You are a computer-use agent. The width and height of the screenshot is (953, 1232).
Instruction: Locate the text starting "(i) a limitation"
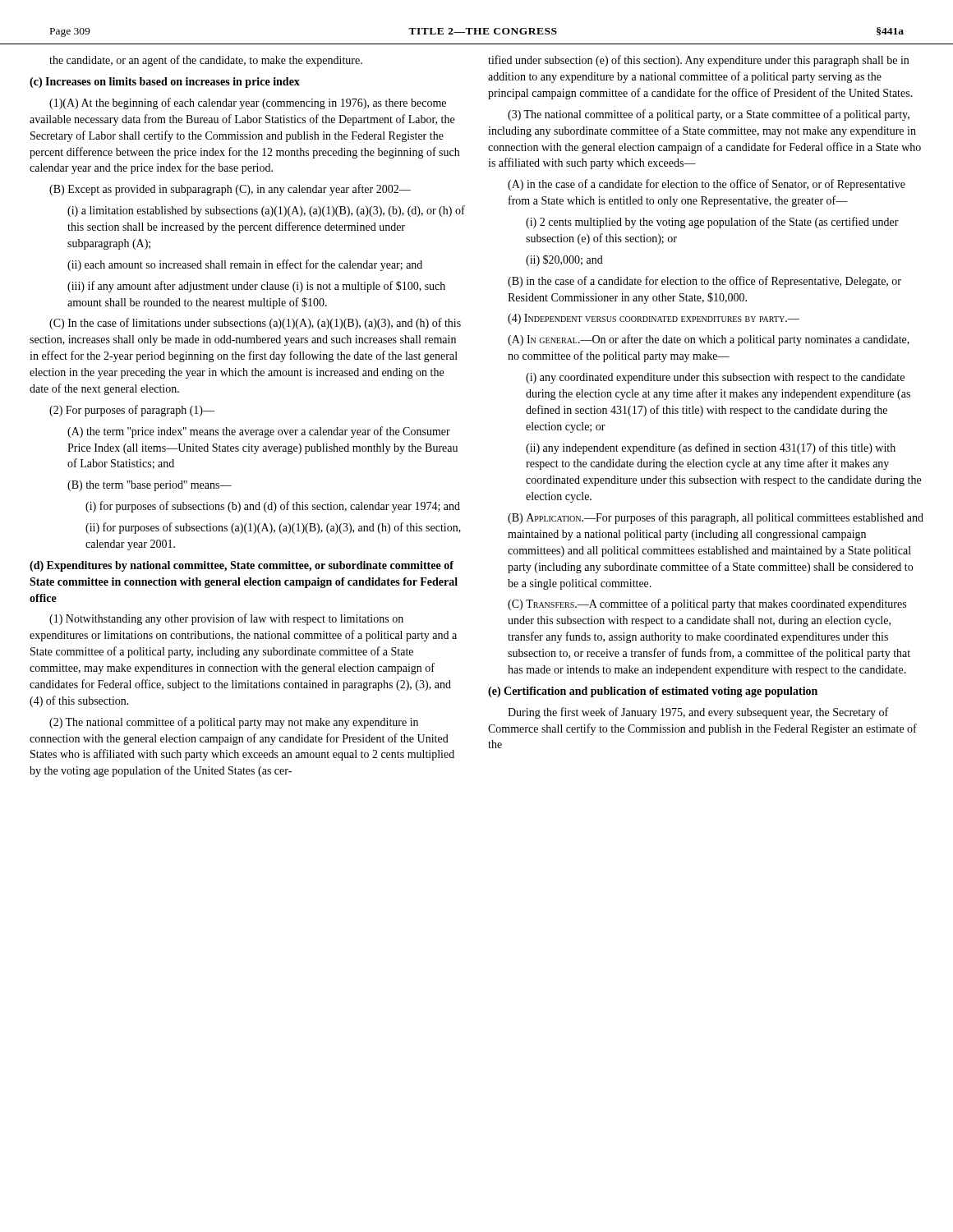[266, 227]
